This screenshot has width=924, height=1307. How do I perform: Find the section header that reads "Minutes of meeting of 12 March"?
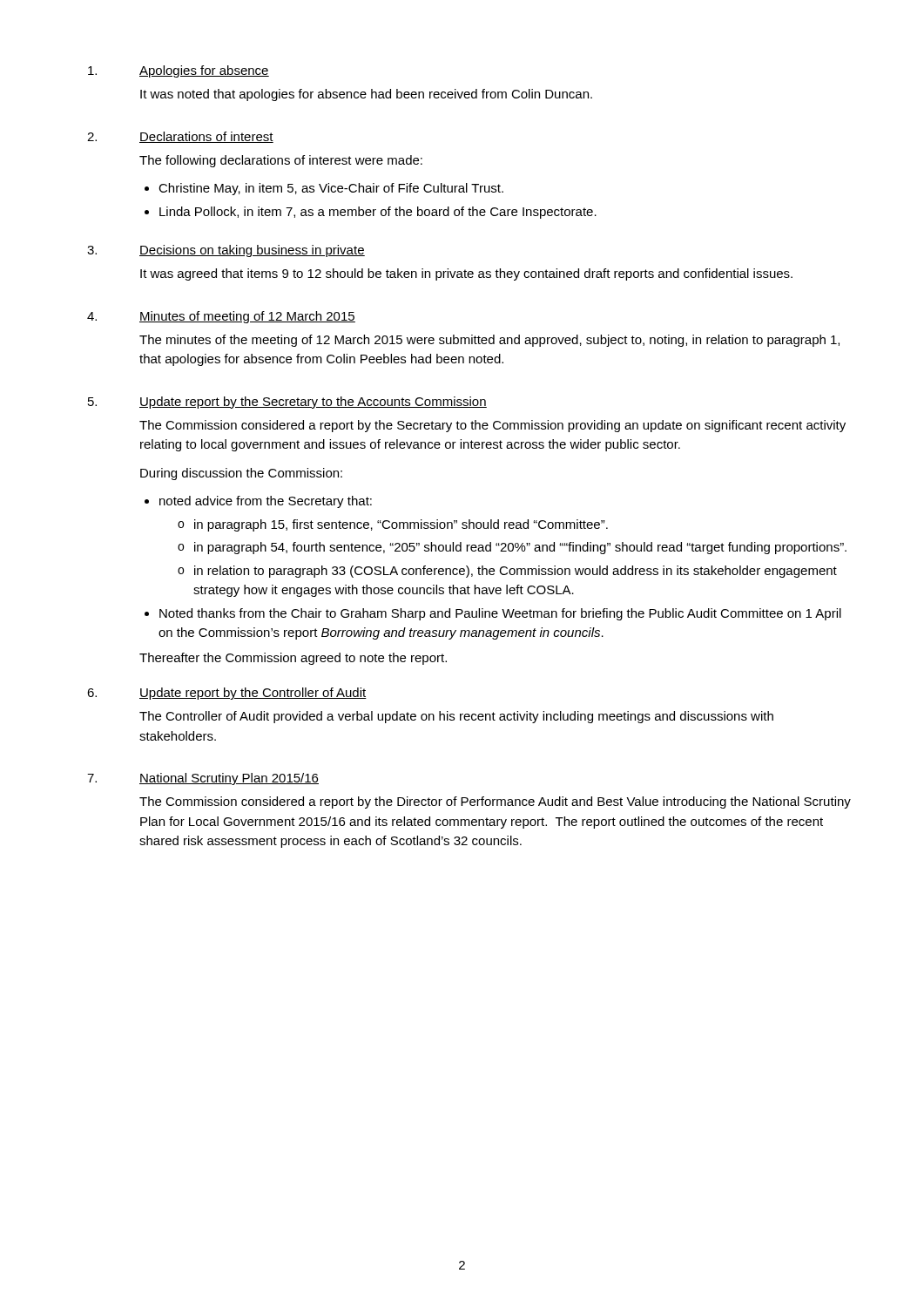tap(247, 315)
